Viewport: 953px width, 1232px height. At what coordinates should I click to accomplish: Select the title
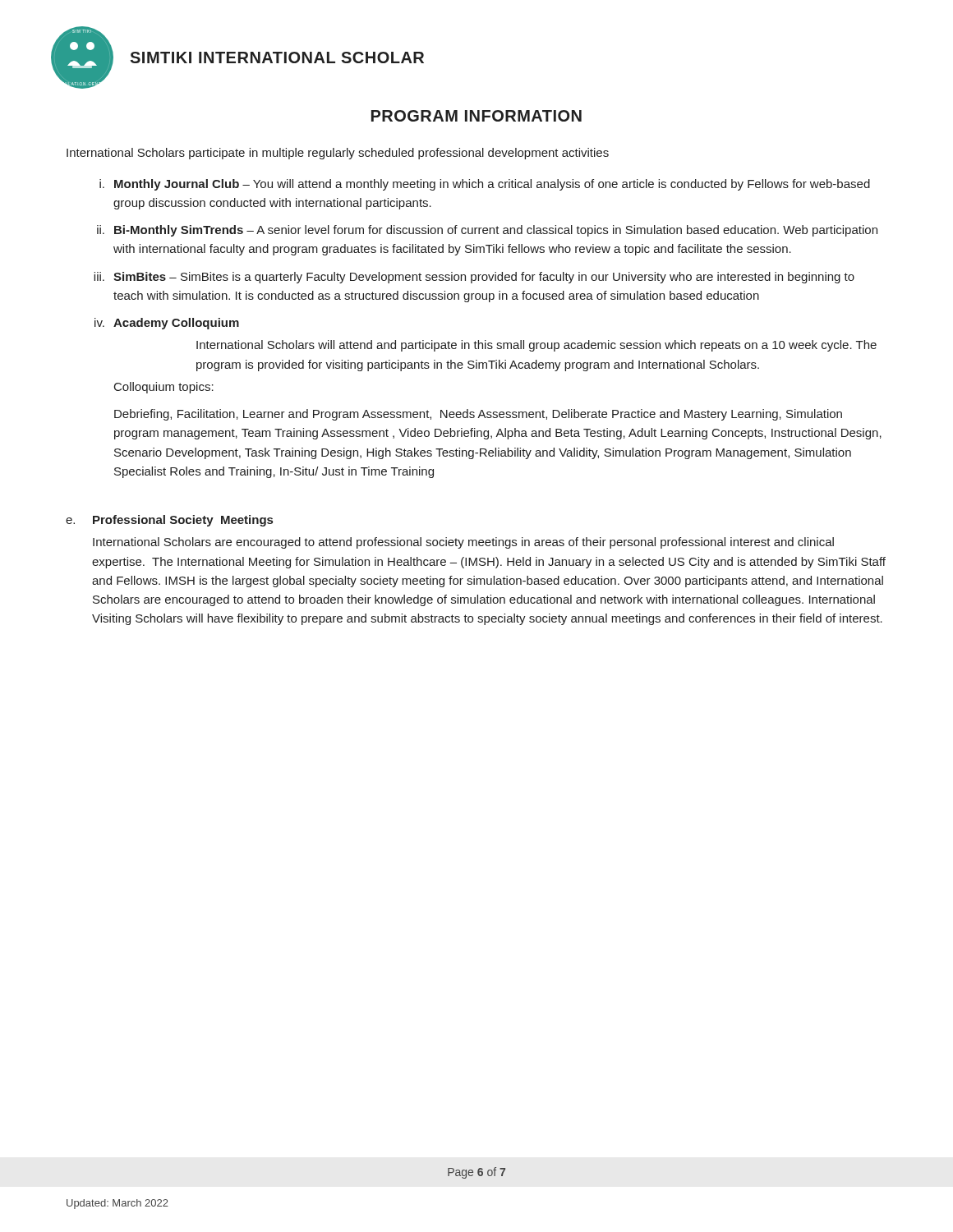click(476, 116)
